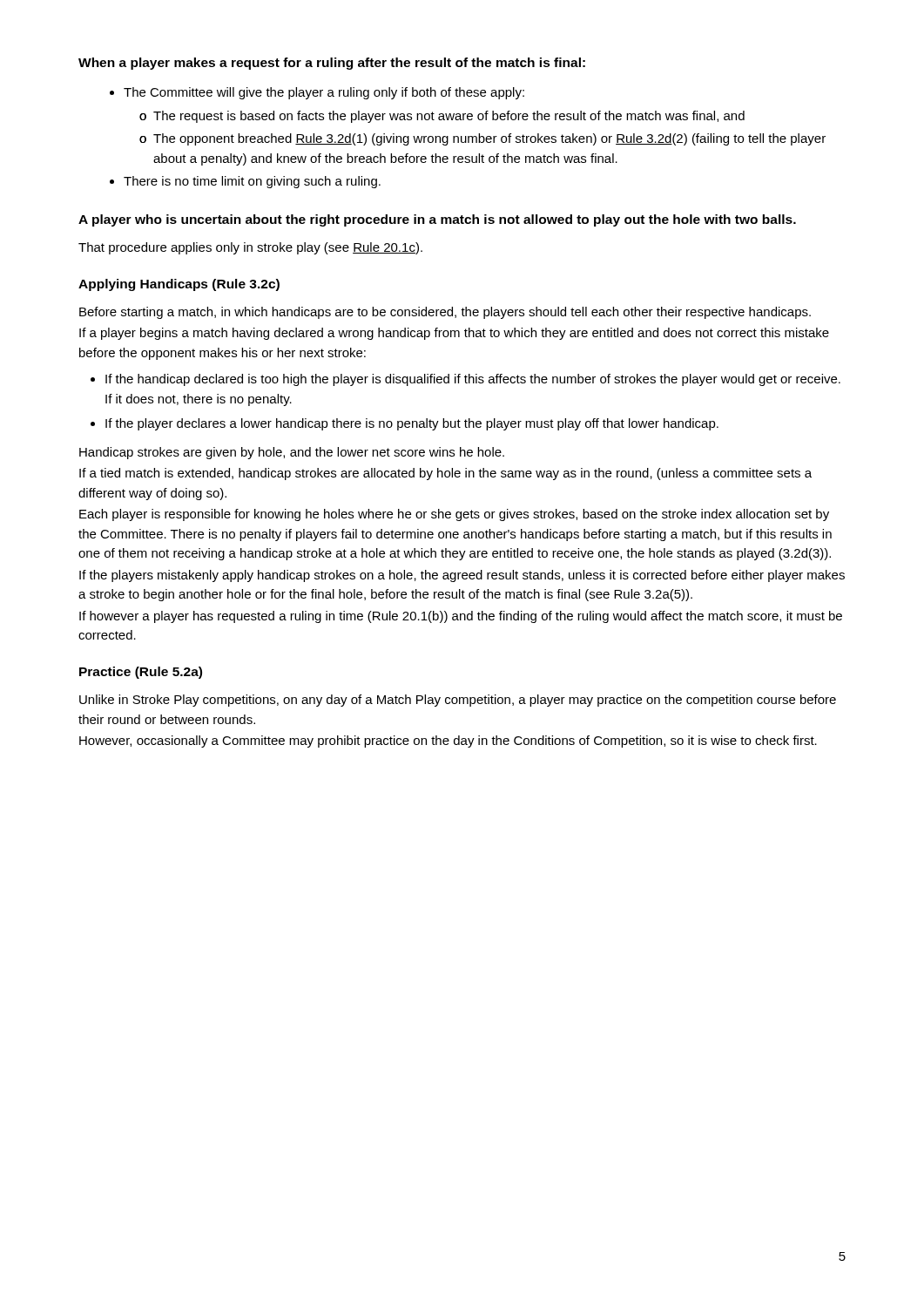924x1307 pixels.
Task: Select the text block with the text "If a player begins a match having declared"
Action: [454, 342]
